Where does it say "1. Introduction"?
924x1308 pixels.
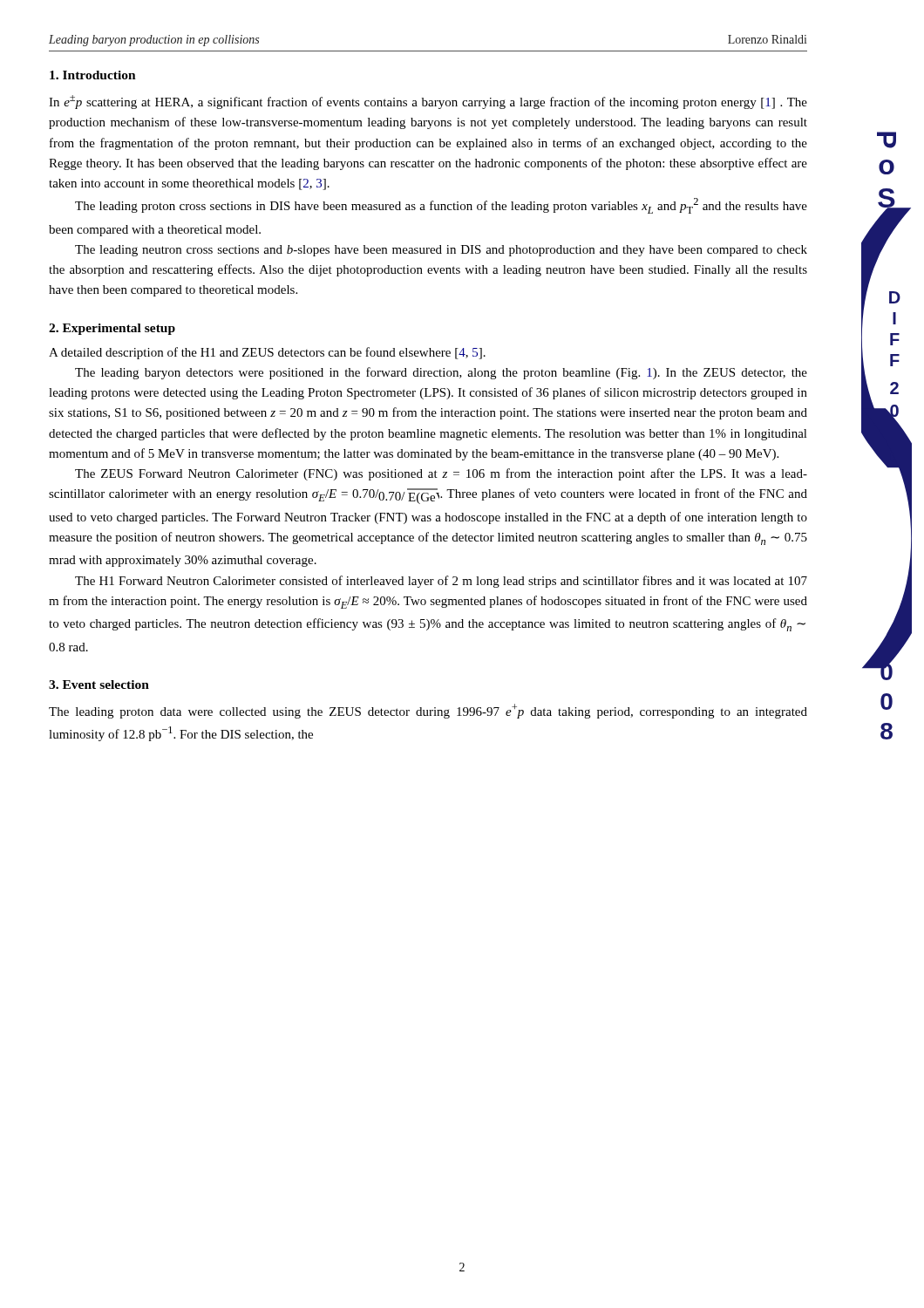92,75
